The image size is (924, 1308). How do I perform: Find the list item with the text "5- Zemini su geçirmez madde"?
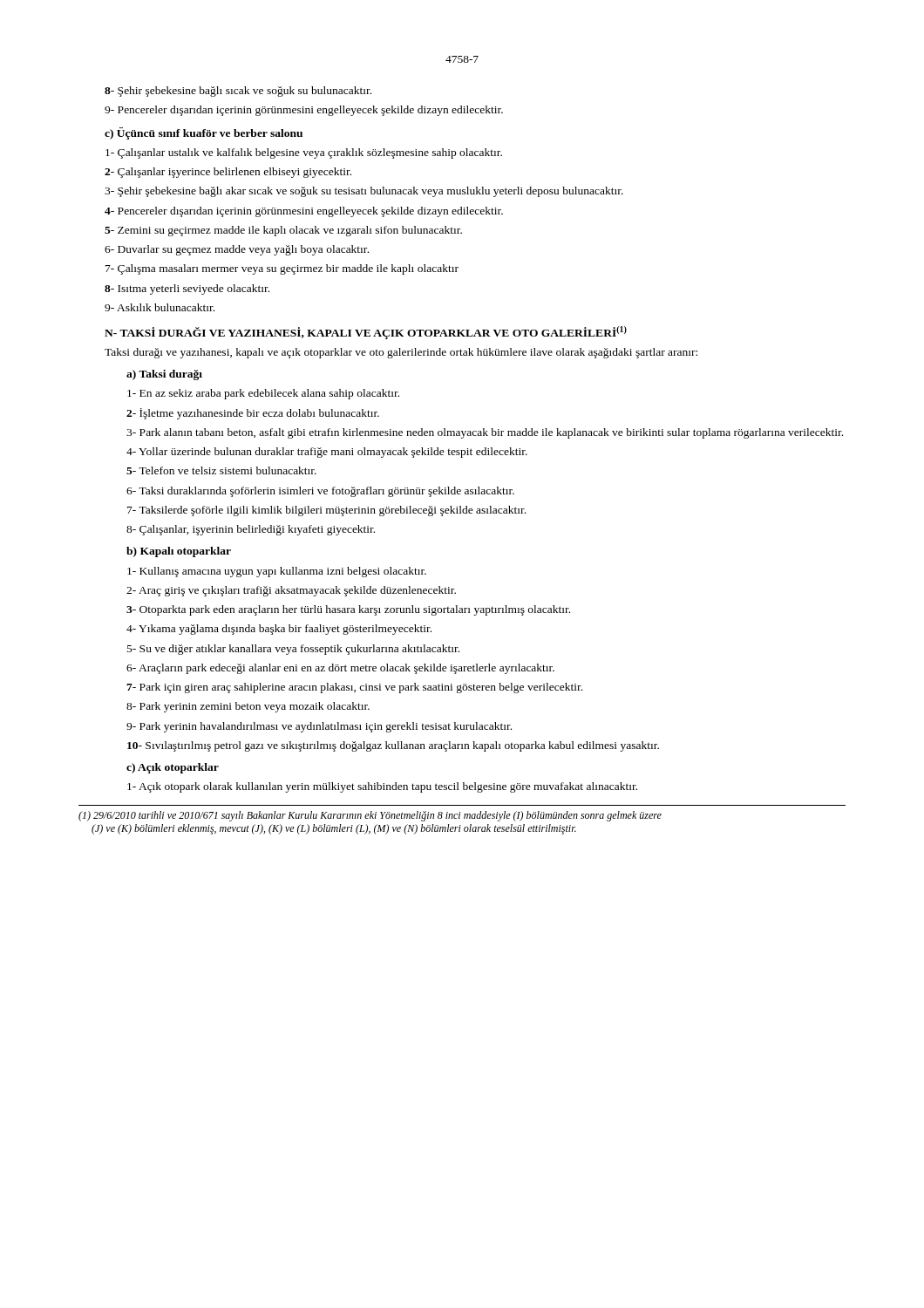click(x=284, y=230)
